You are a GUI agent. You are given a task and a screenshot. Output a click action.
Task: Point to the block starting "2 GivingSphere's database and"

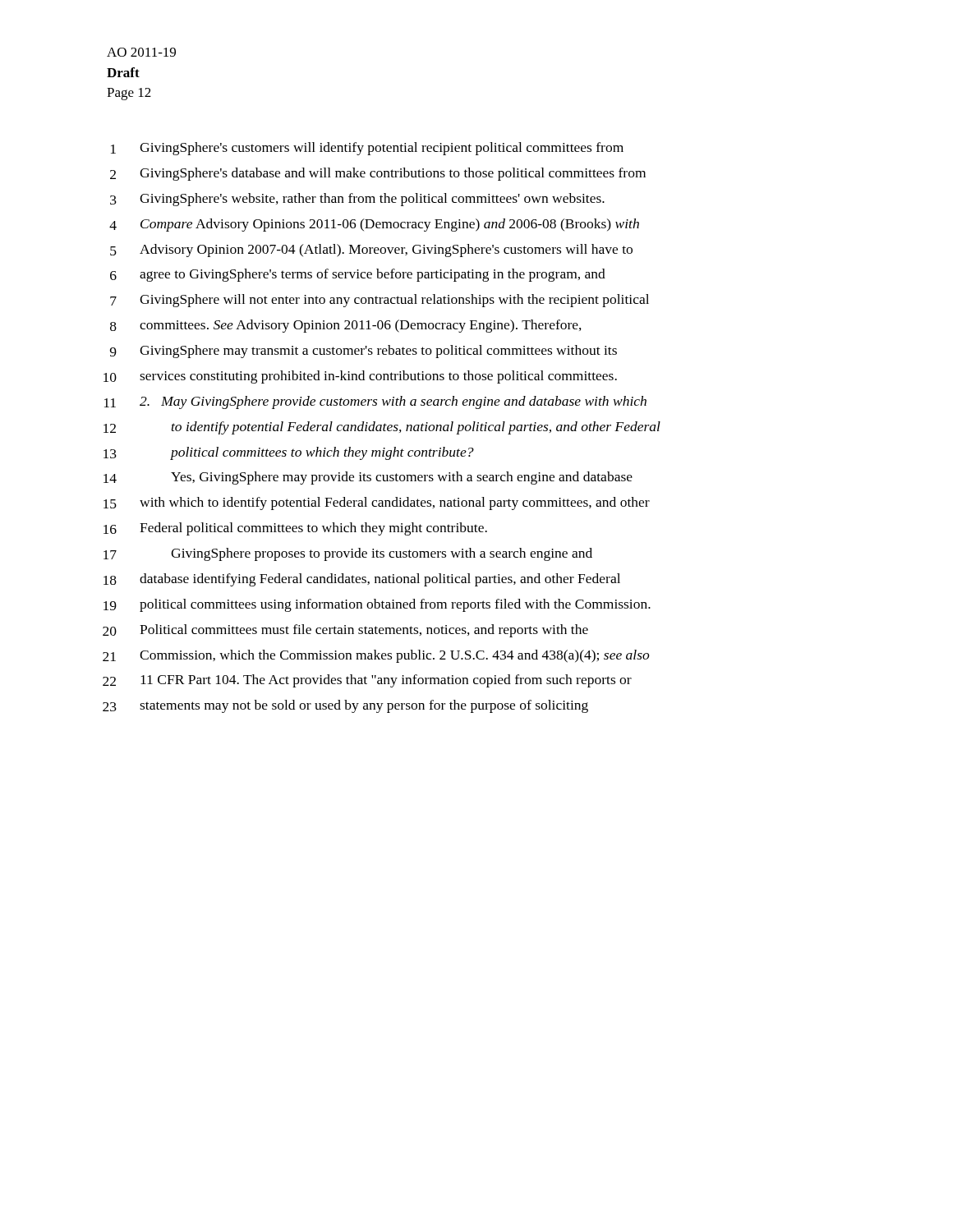(x=481, y=174)
